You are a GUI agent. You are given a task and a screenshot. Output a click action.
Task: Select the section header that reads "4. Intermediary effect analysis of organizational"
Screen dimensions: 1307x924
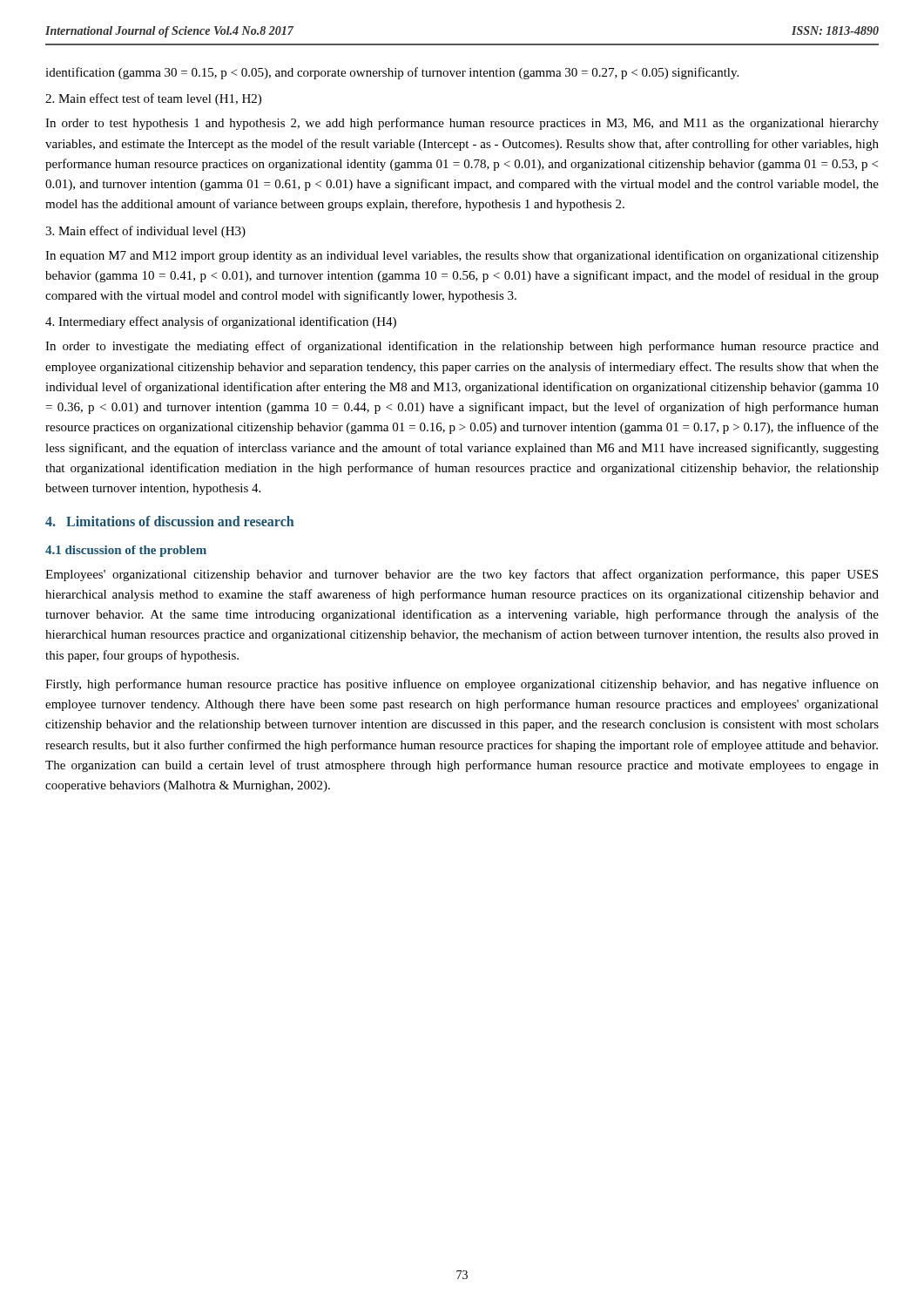pos(221,322)
